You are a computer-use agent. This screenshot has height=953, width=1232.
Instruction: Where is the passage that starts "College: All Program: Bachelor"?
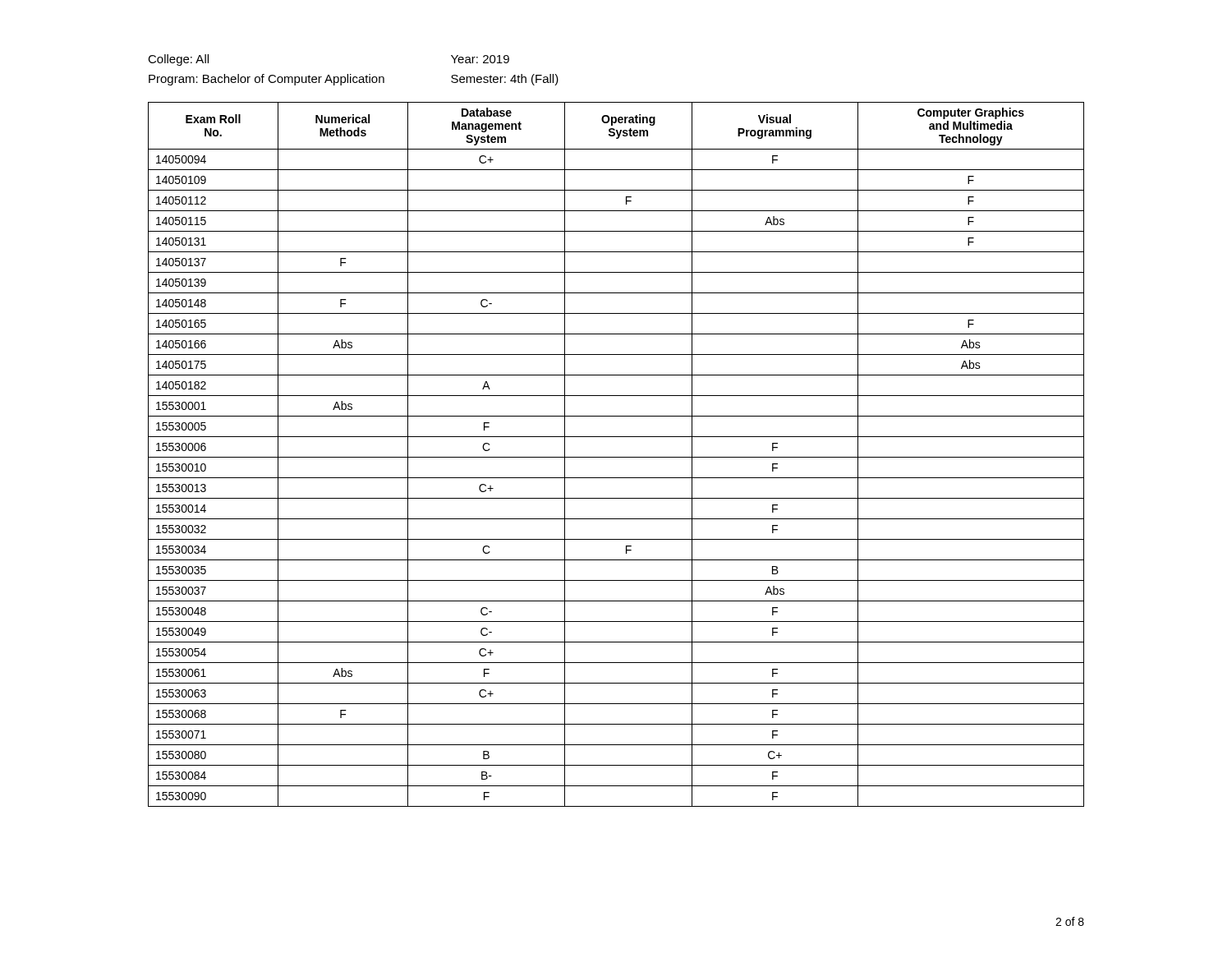point(266,69)
